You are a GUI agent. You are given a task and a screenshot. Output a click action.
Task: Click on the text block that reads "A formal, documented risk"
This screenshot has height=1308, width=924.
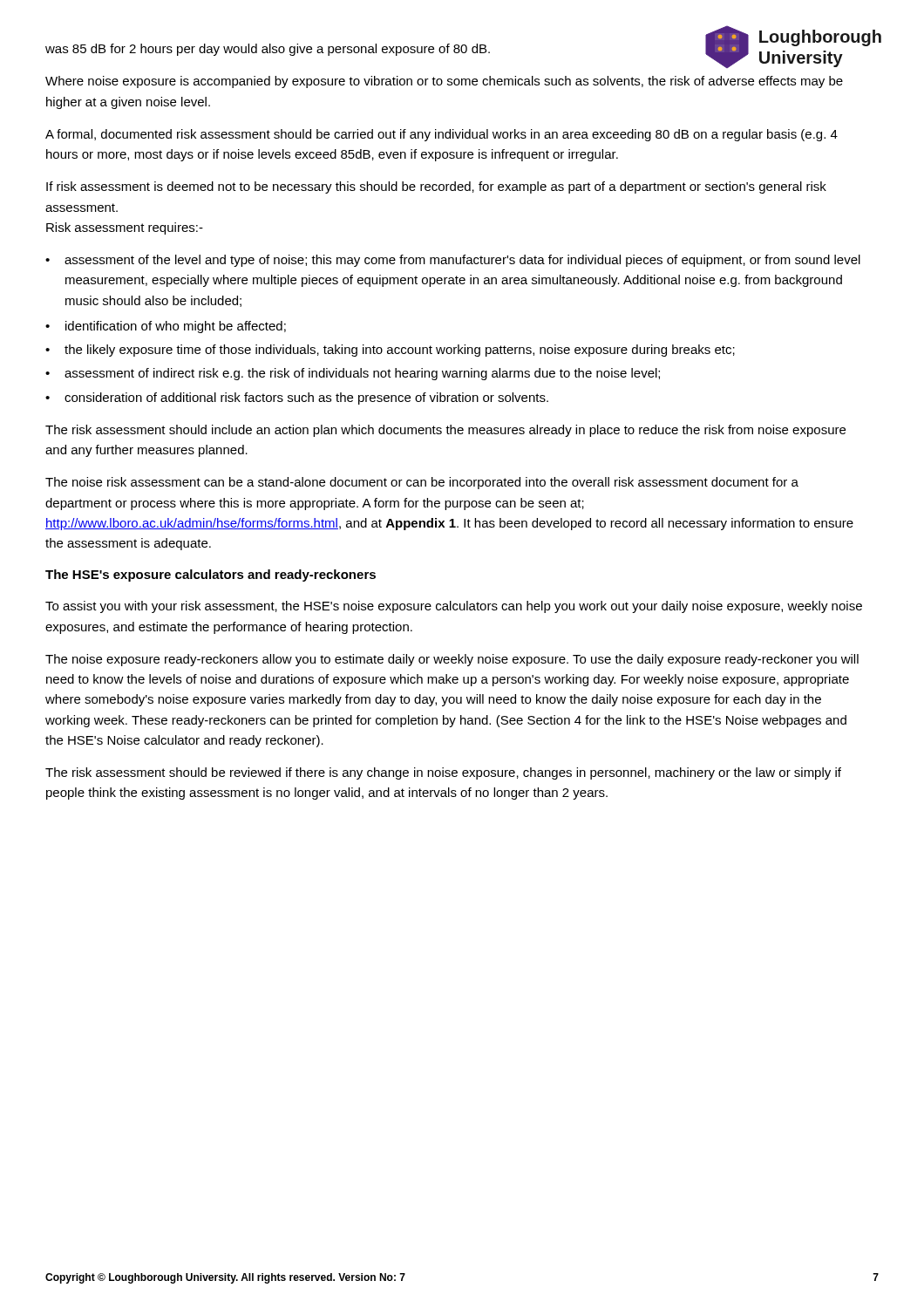click(441, 144)
